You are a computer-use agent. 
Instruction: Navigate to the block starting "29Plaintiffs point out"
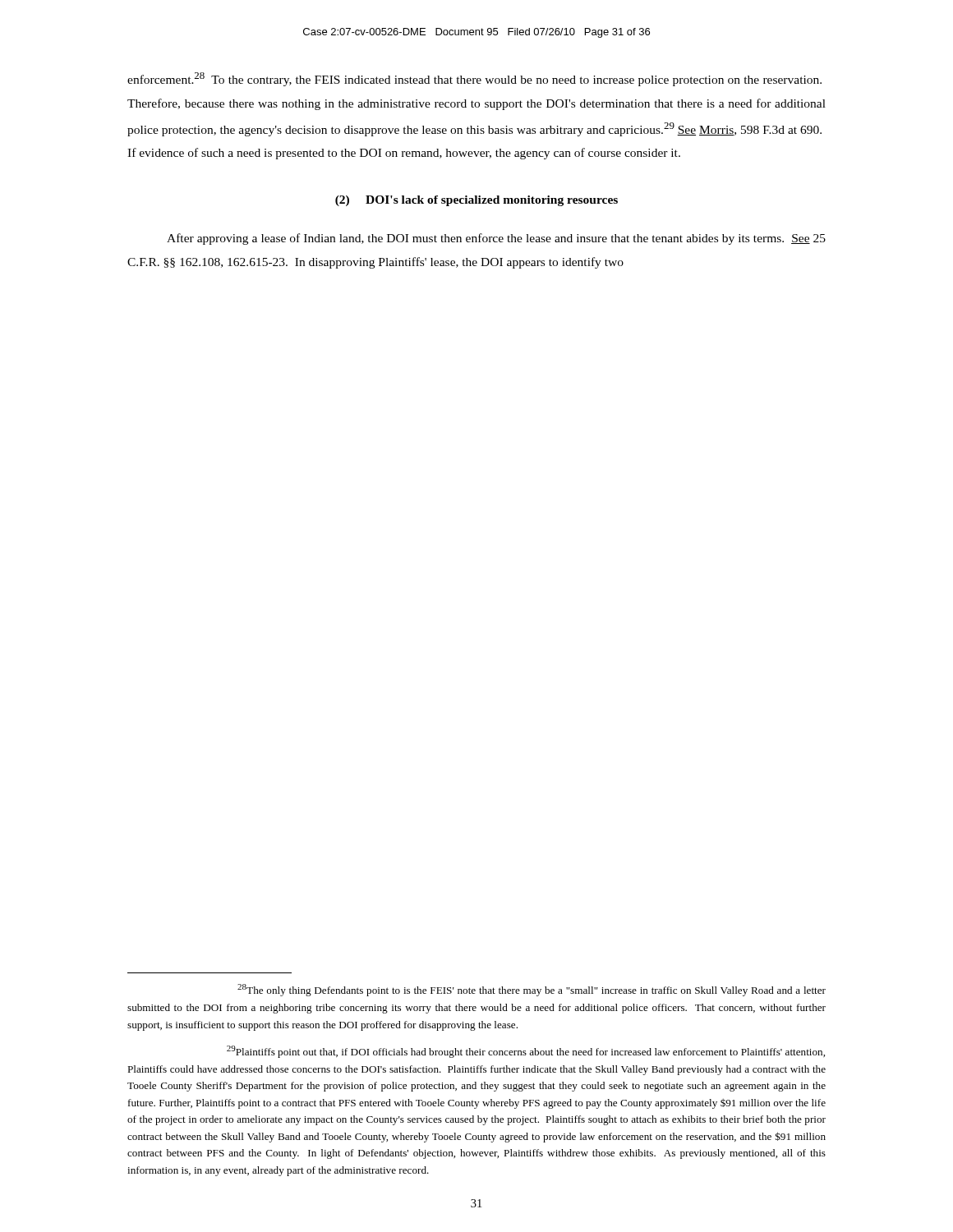(476, 1109)
